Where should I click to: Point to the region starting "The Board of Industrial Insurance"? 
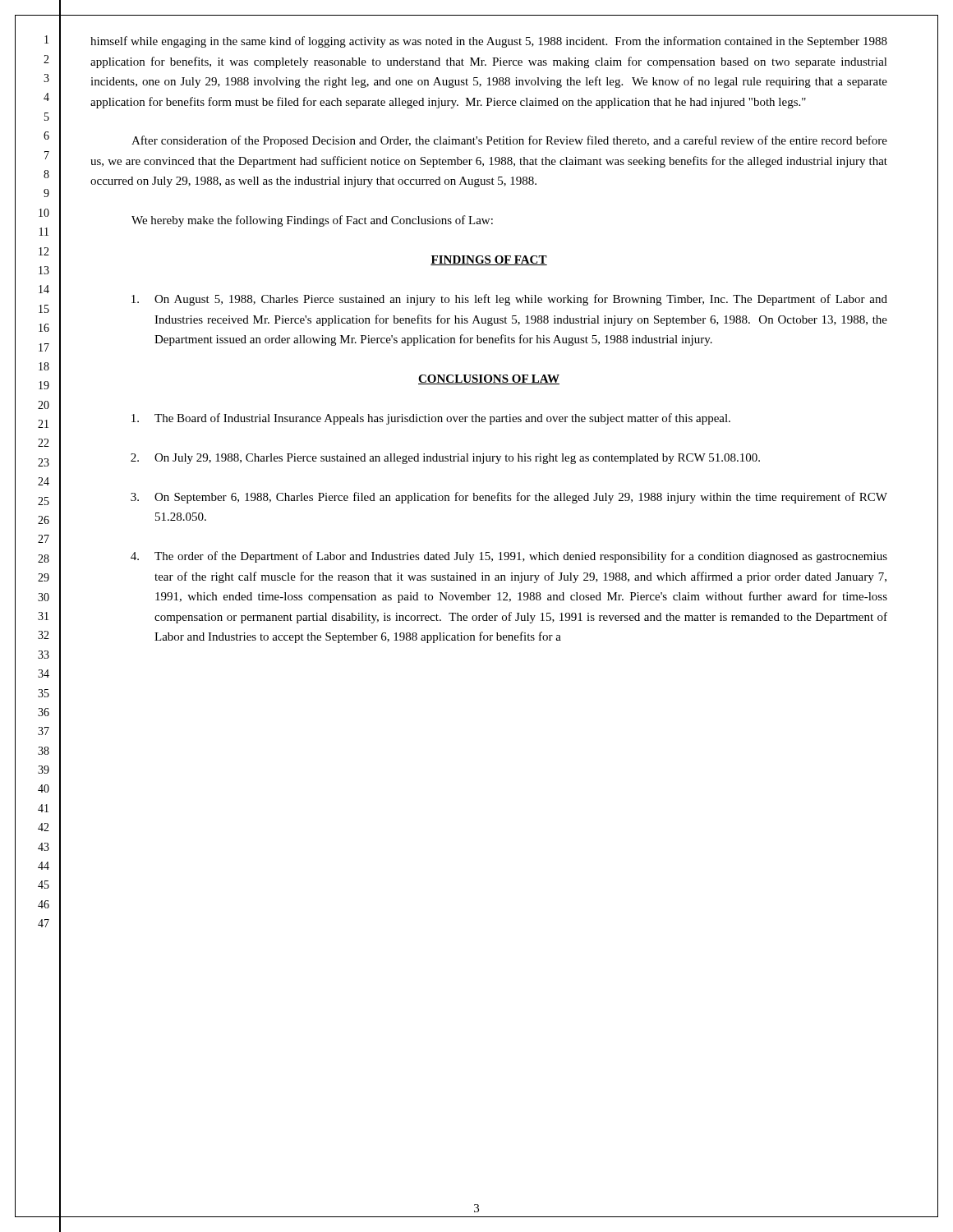click(x=489, y=418)
